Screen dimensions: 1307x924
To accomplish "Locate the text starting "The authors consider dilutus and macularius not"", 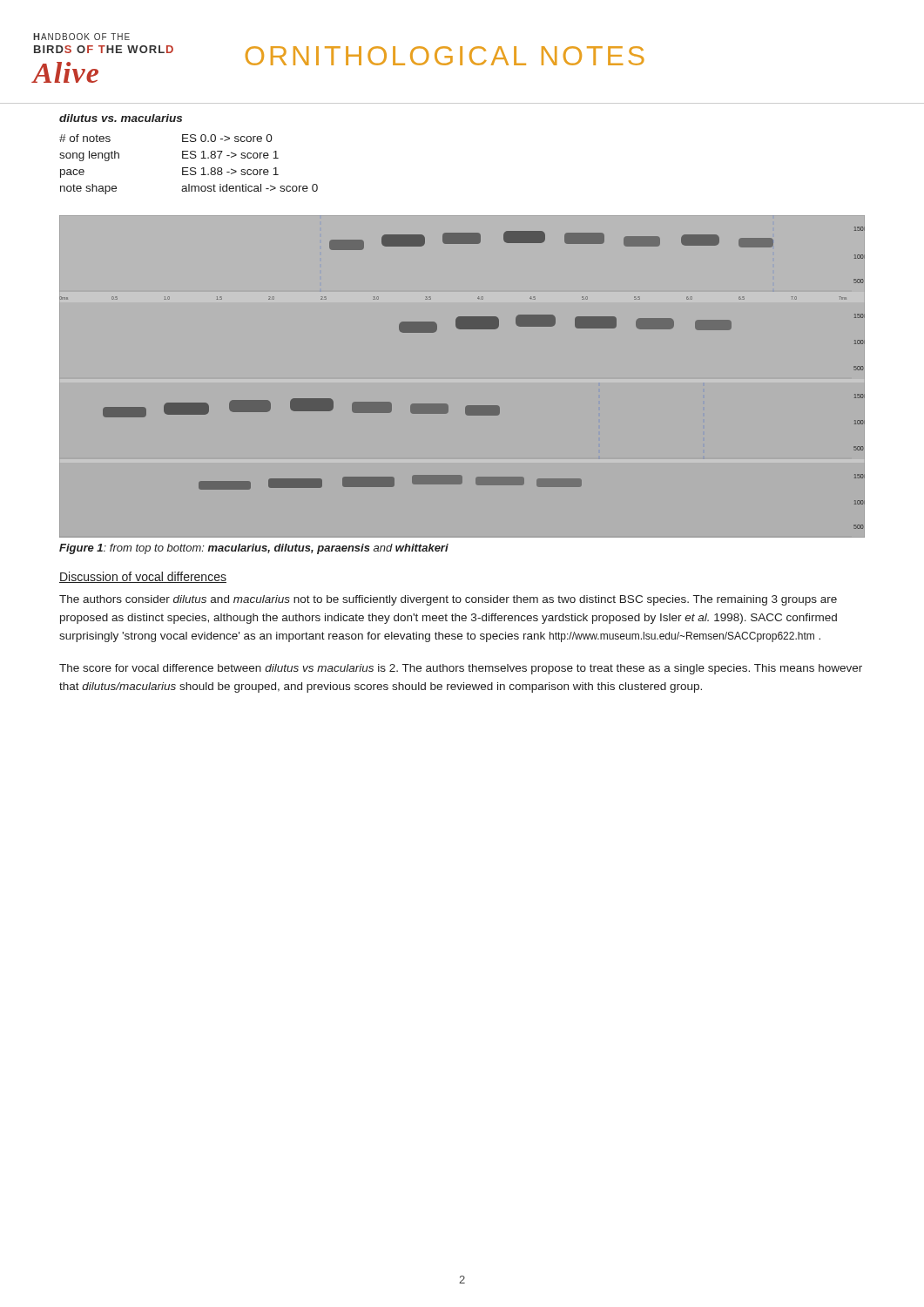I will 448,617.
